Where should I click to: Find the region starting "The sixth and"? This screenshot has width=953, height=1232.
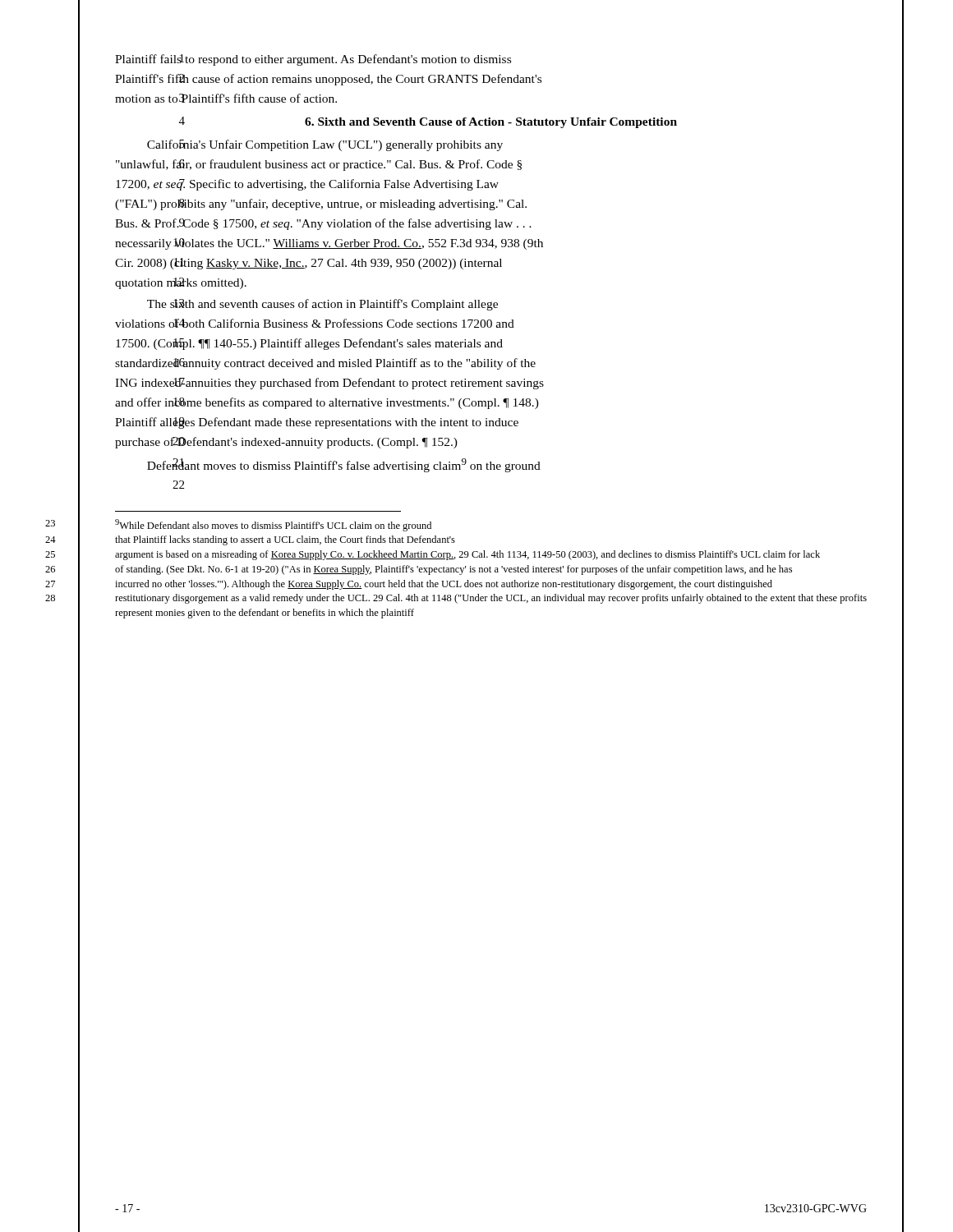coord(323,304)
